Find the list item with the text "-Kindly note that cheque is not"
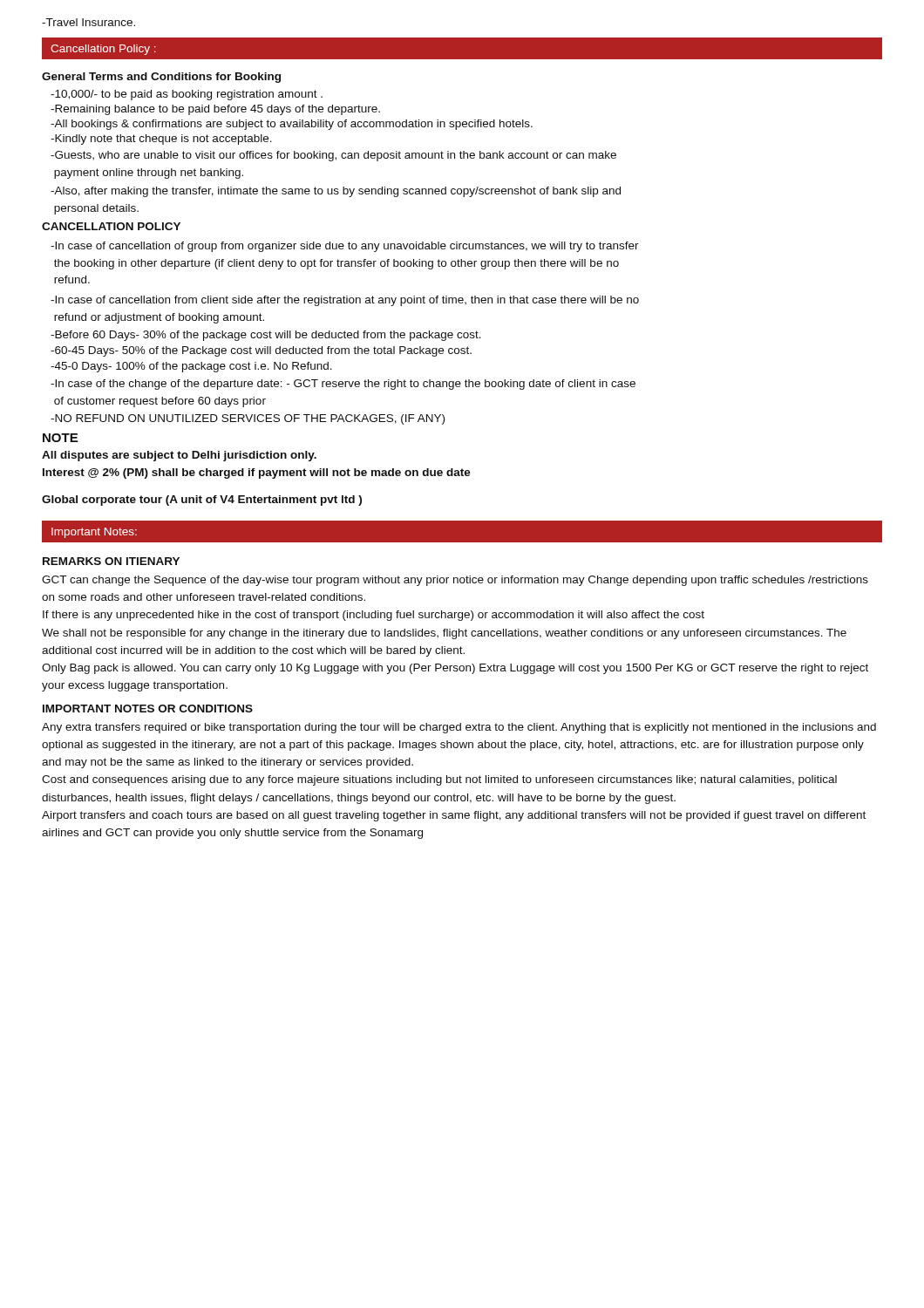The height and width of the screenshot is (1308, 924). click(x=161, y=138)
